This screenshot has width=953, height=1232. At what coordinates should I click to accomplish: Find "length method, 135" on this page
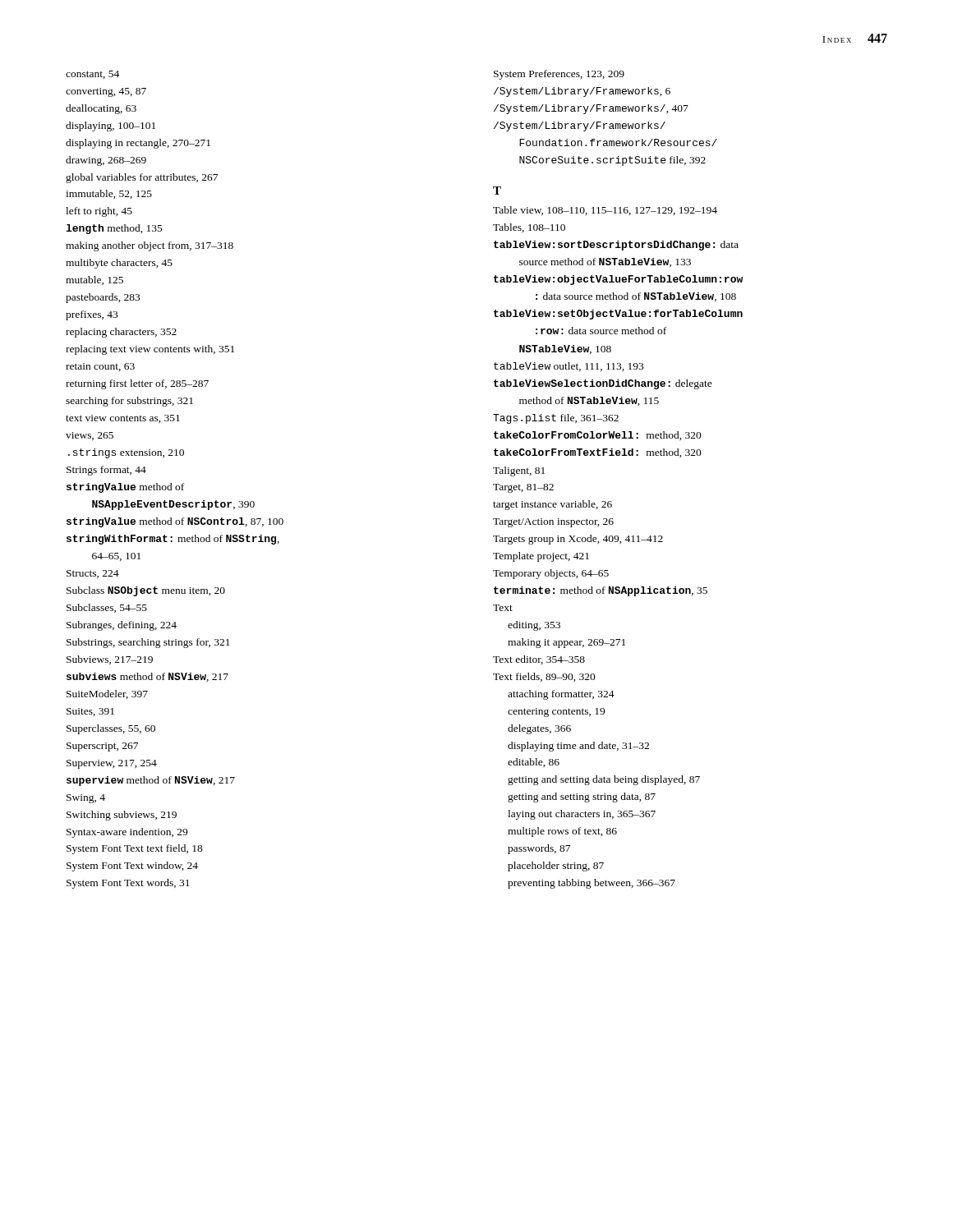114,229
